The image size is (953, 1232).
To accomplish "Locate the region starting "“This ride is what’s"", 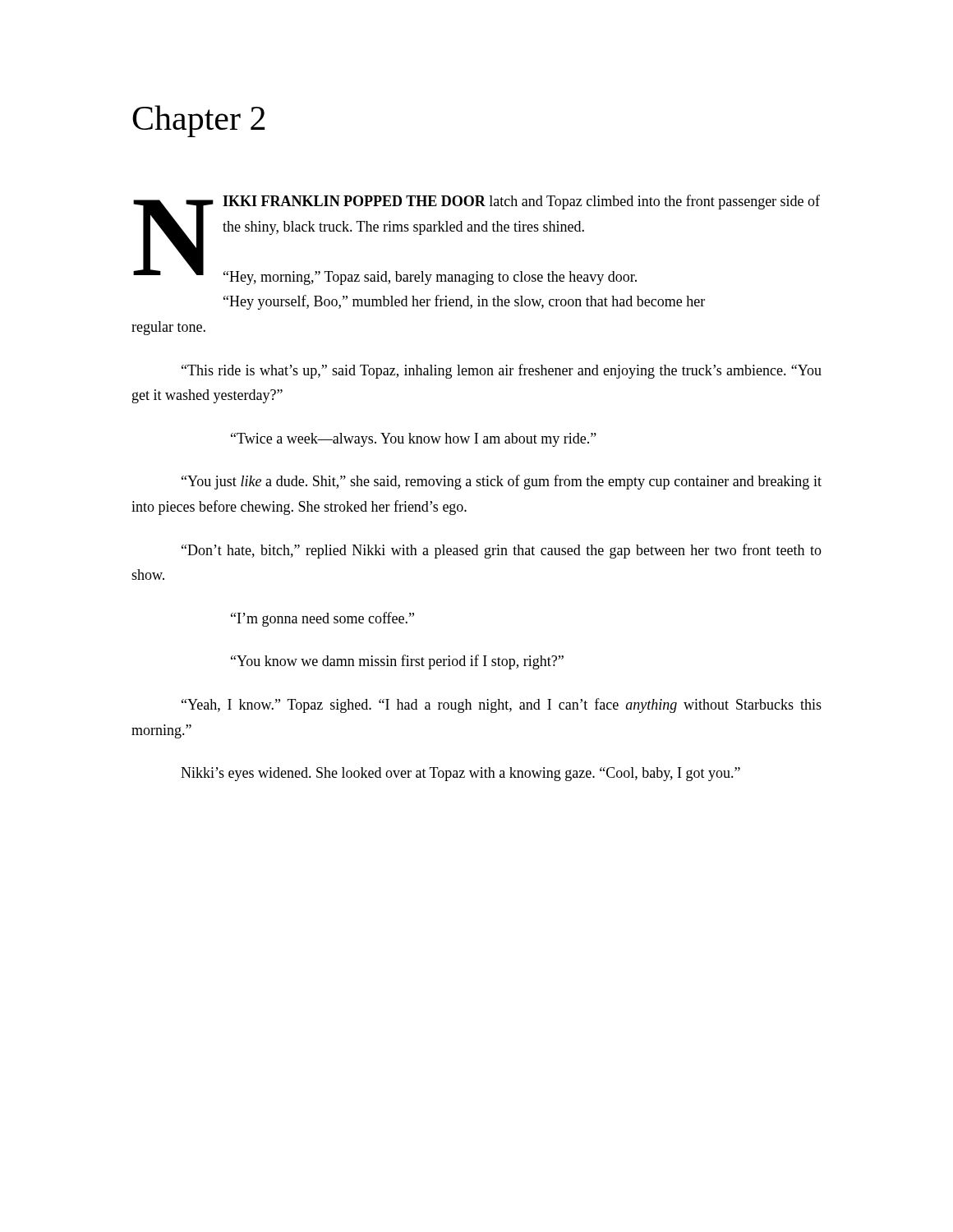I will pos(476,383).
